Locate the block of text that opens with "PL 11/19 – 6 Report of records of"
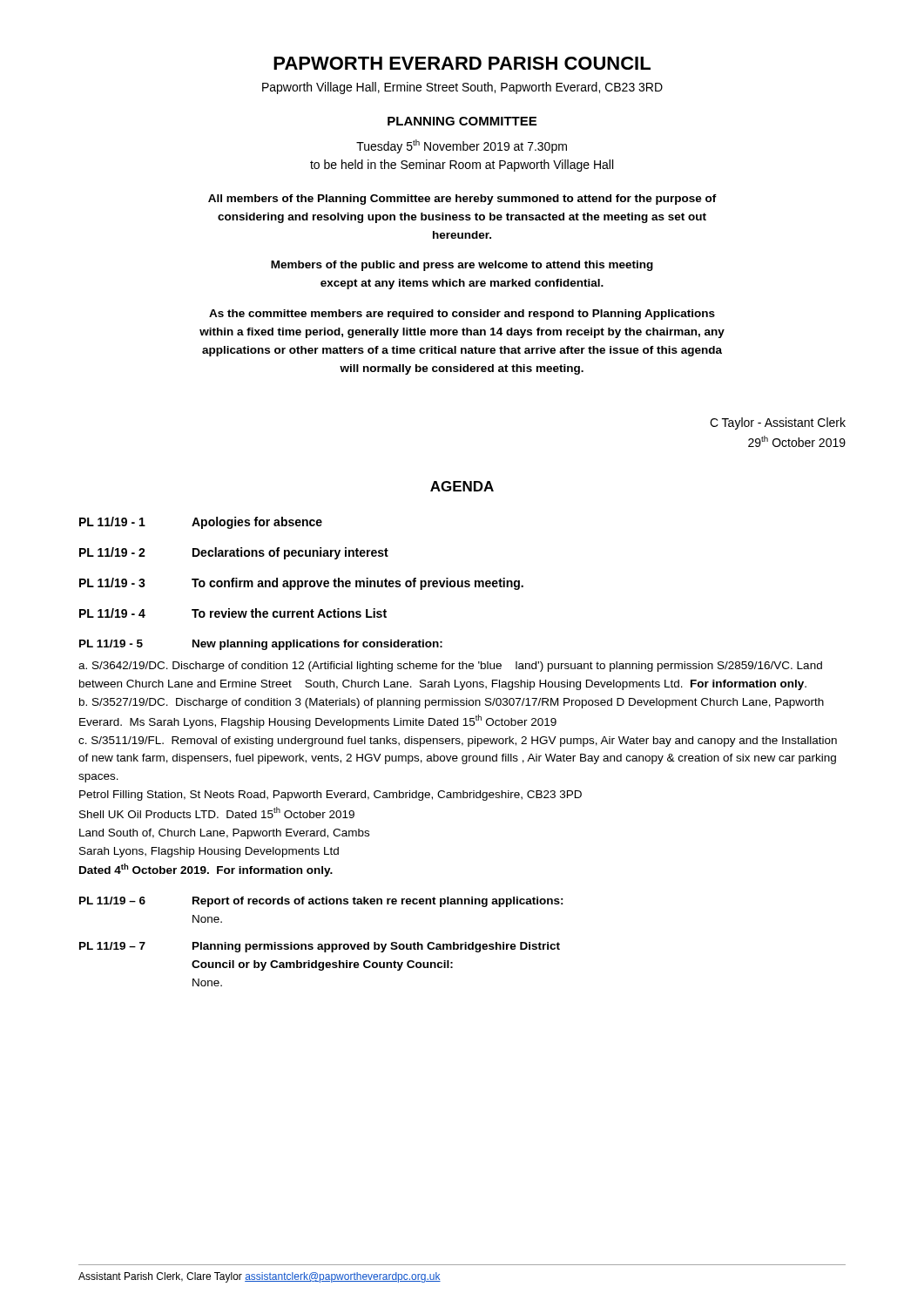Image resolution: width=924 pixels, height=1307 pixels. [321, 910]
